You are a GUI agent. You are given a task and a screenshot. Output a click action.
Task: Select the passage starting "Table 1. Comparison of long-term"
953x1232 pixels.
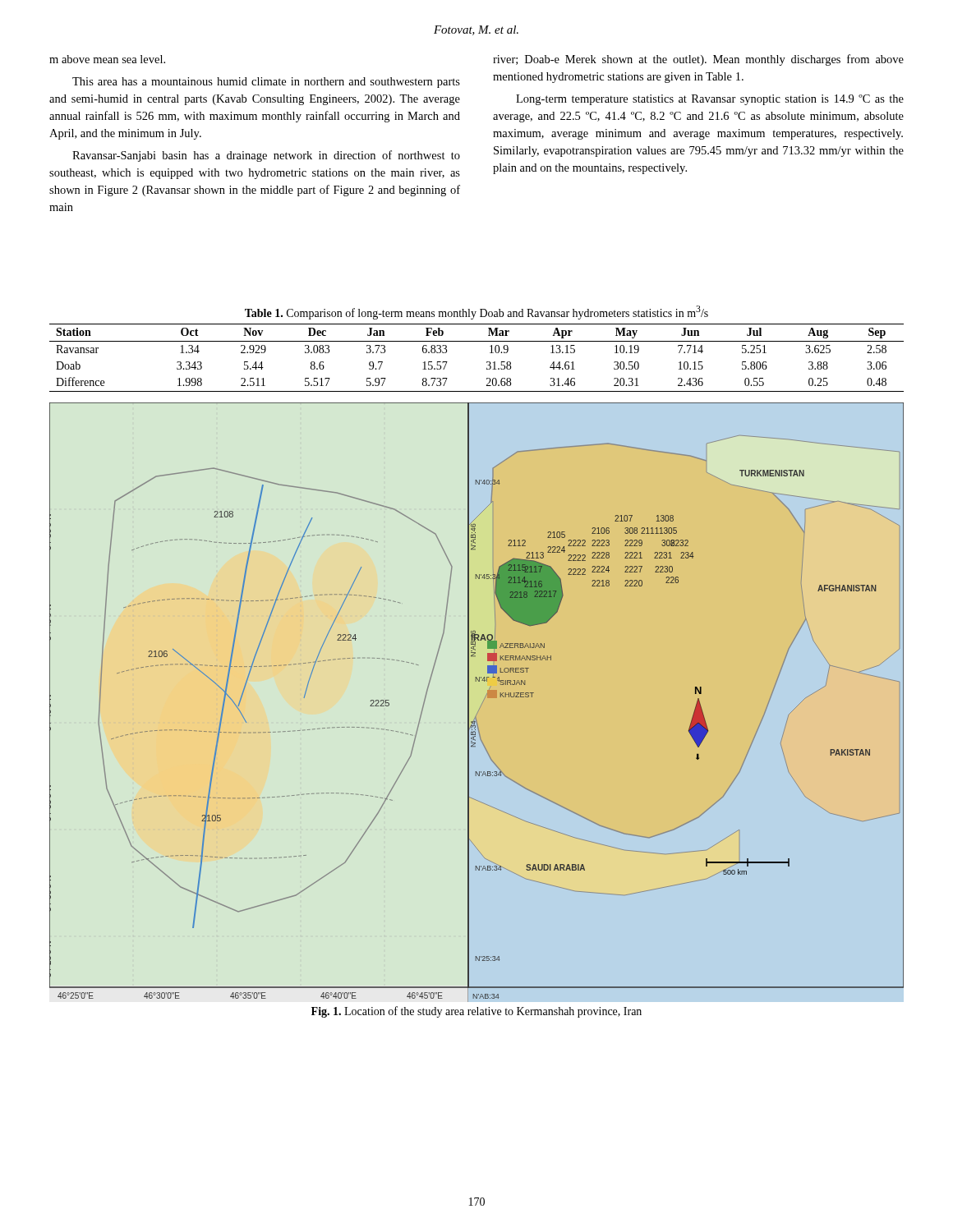[476, 312]
